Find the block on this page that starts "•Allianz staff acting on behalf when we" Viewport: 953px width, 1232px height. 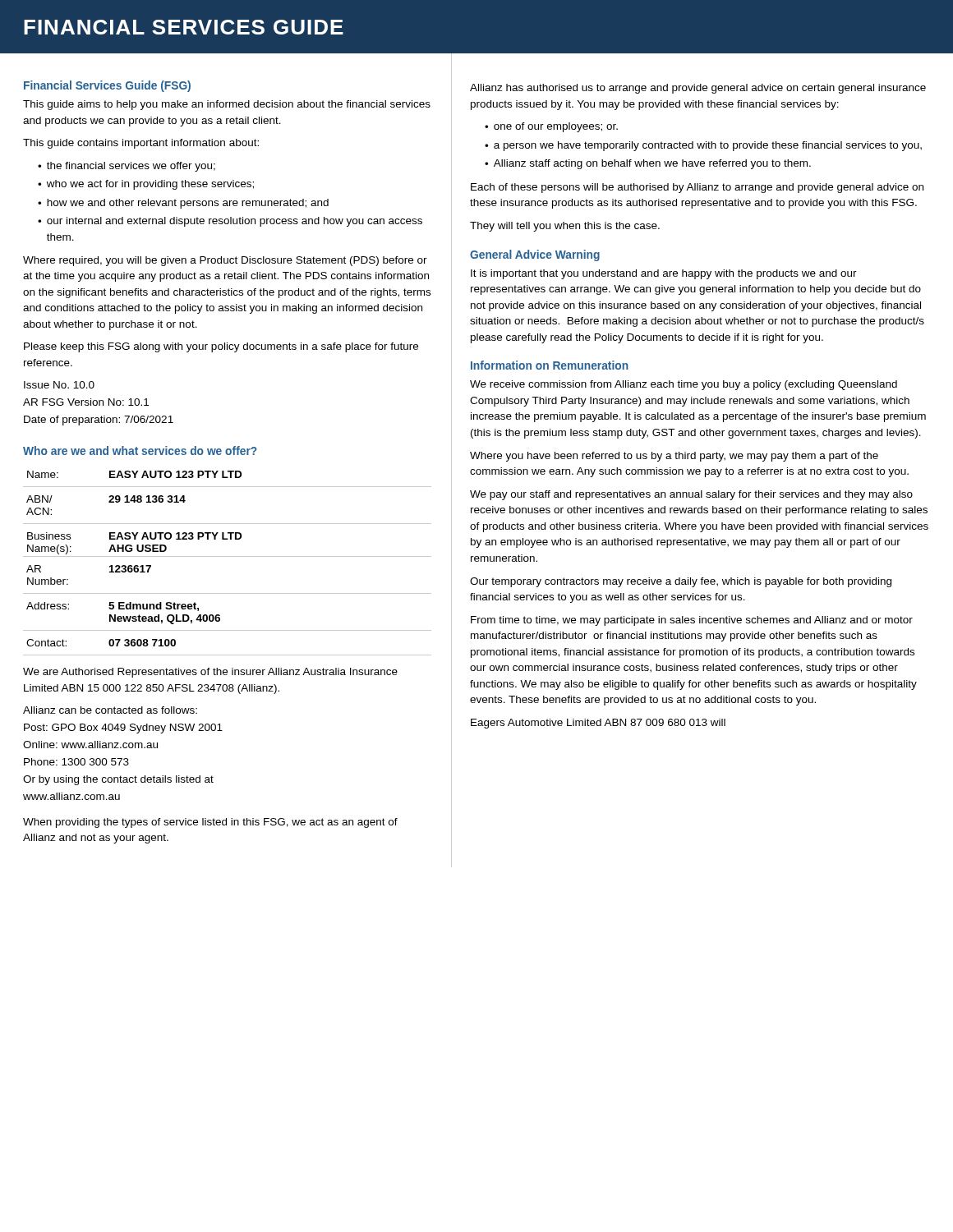[648, 164]
